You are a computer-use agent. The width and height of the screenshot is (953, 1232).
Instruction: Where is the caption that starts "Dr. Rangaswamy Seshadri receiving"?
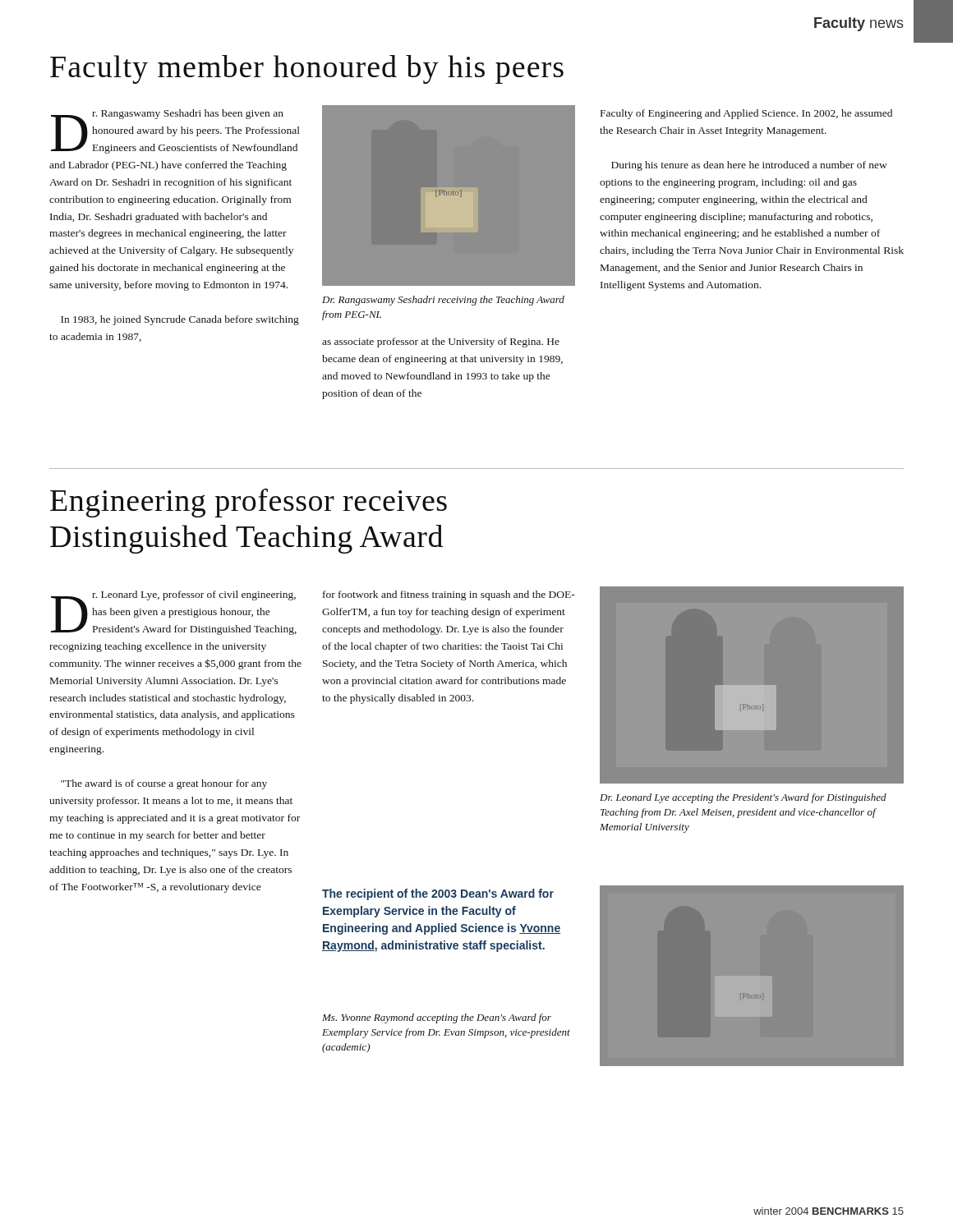pos(443,307)
